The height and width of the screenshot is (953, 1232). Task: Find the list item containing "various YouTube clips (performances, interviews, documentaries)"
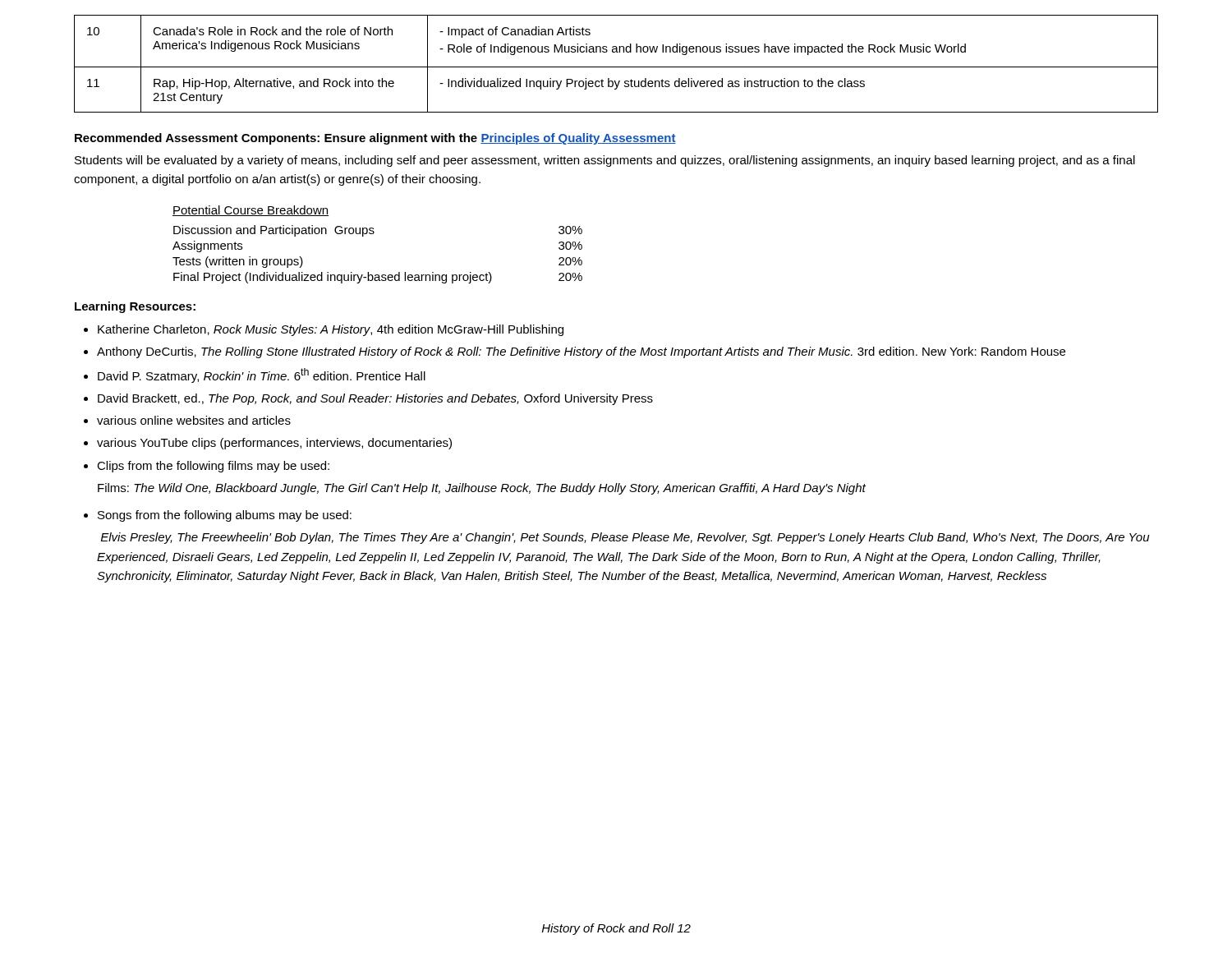pos(274,444)
